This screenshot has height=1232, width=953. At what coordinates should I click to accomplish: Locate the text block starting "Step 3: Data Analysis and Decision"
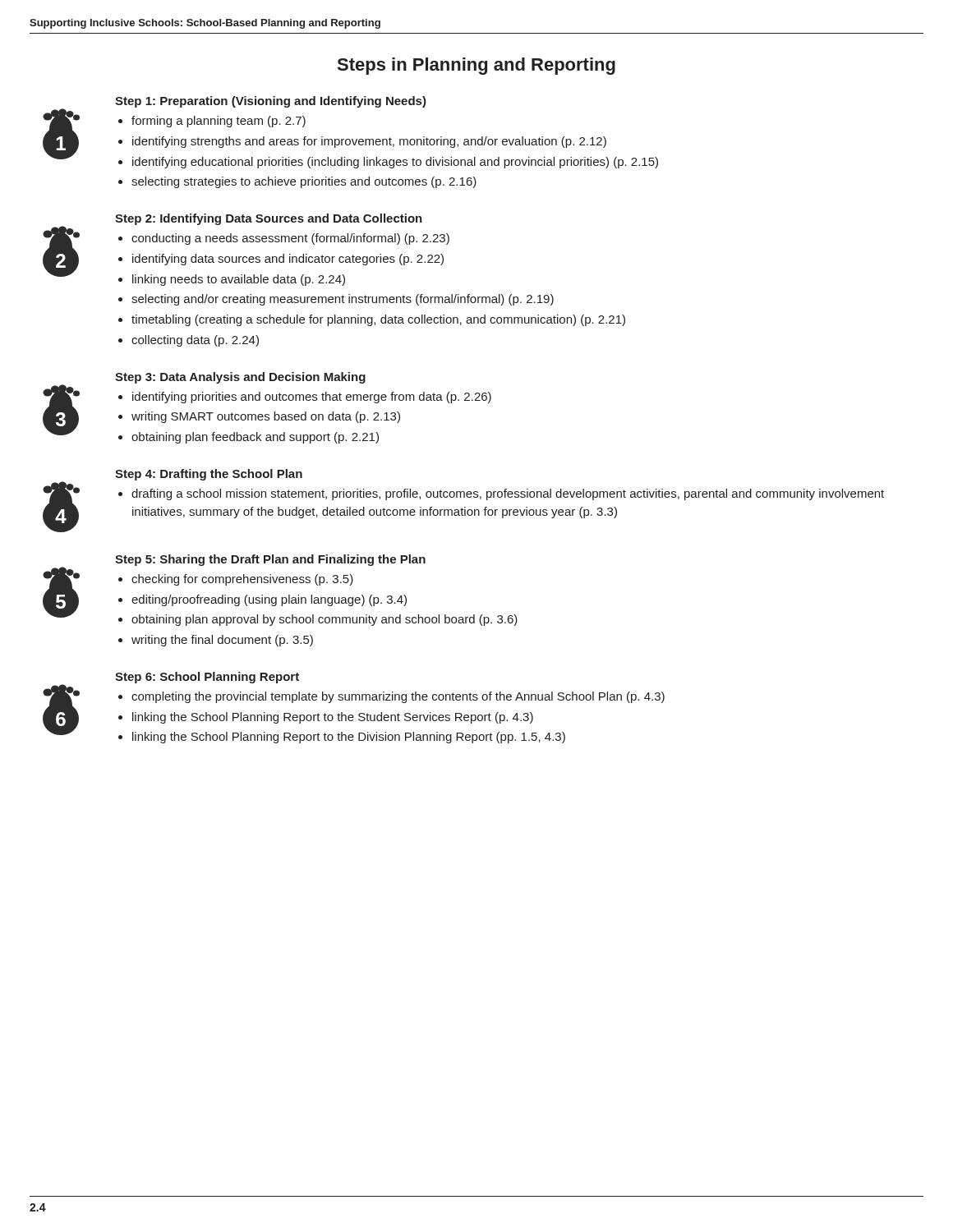coord(240,376)
